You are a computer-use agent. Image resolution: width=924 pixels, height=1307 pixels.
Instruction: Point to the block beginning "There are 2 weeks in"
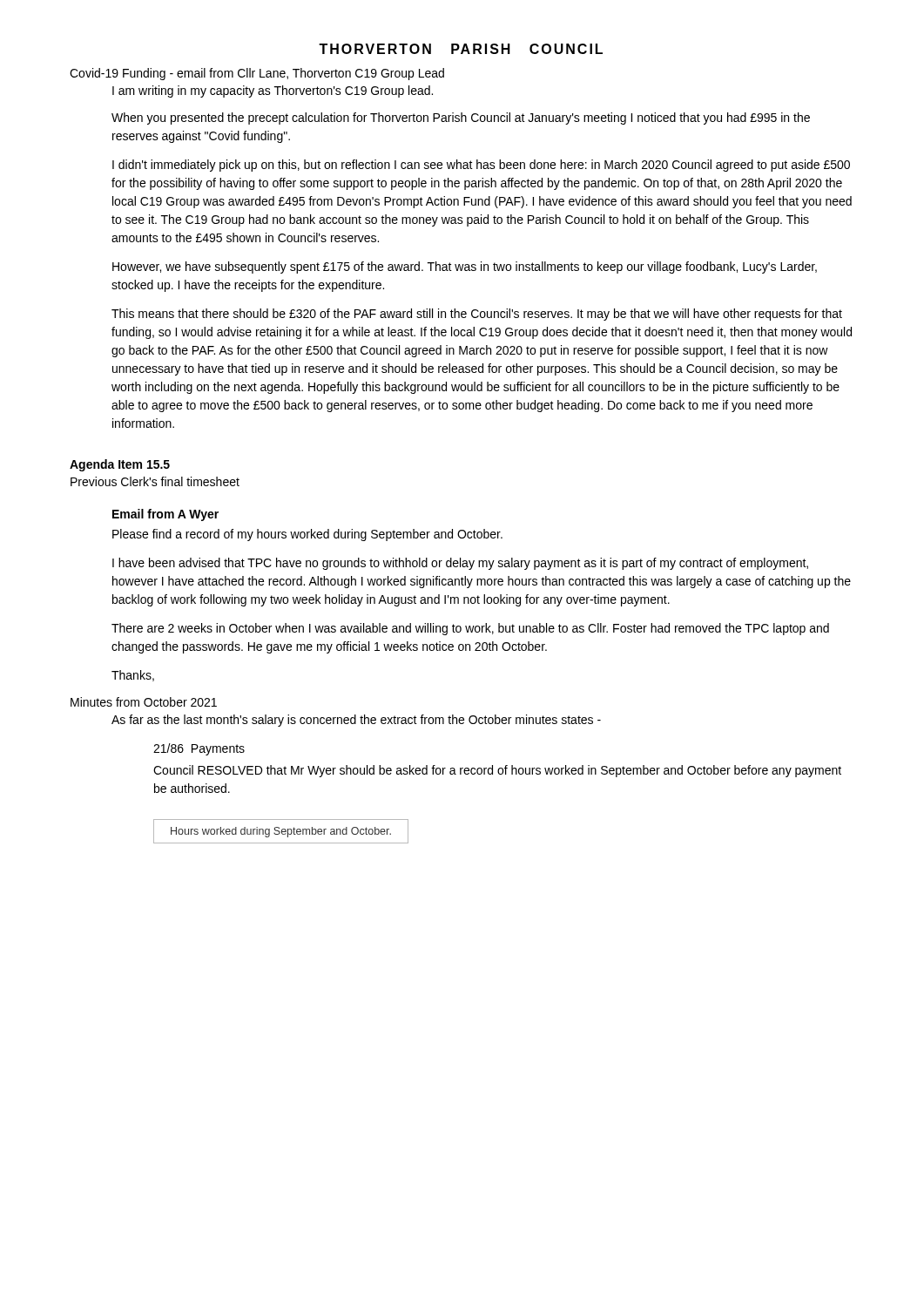pyautogui.click(x=471, y=637)
